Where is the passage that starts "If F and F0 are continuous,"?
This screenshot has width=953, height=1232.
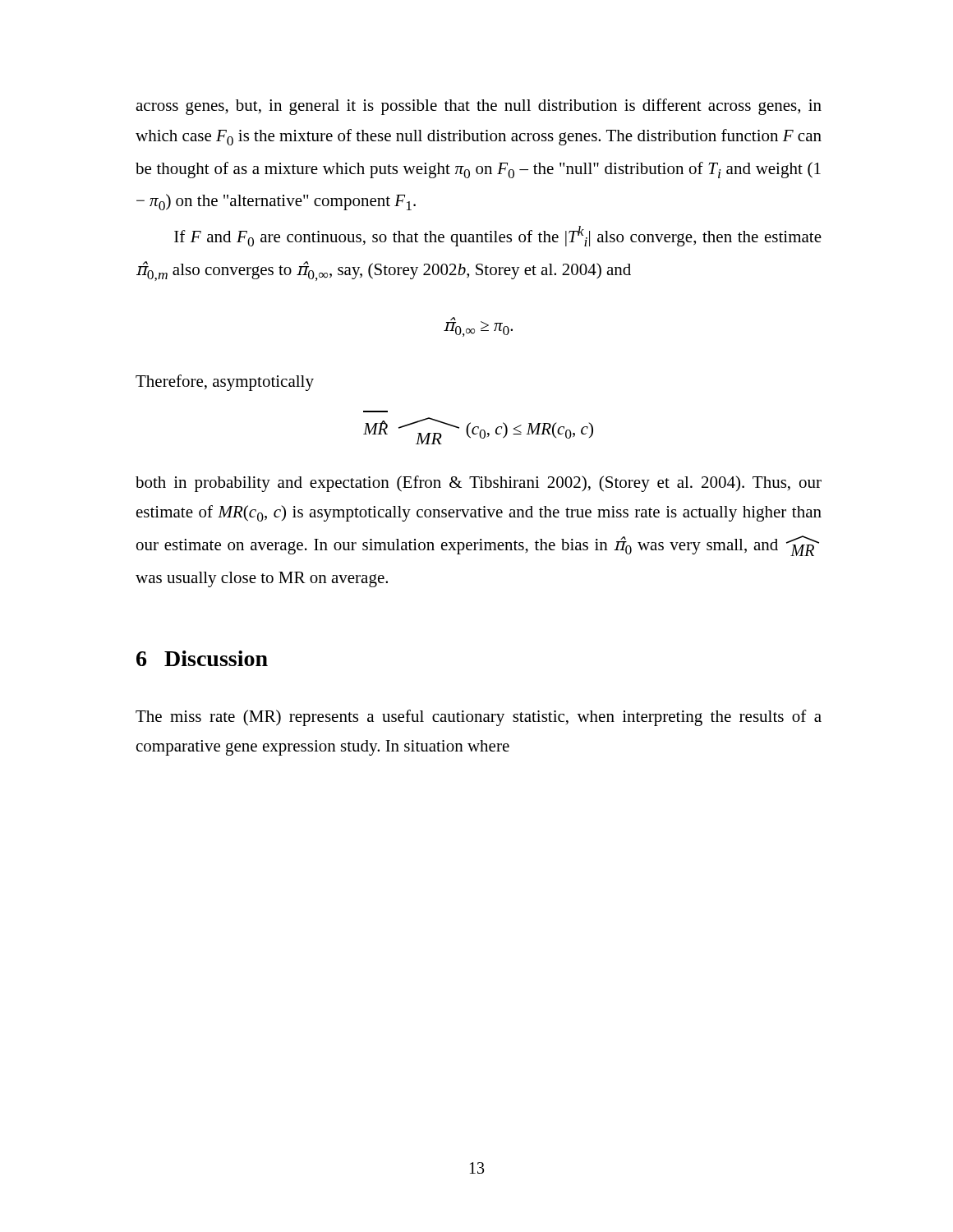pos(479,253)
